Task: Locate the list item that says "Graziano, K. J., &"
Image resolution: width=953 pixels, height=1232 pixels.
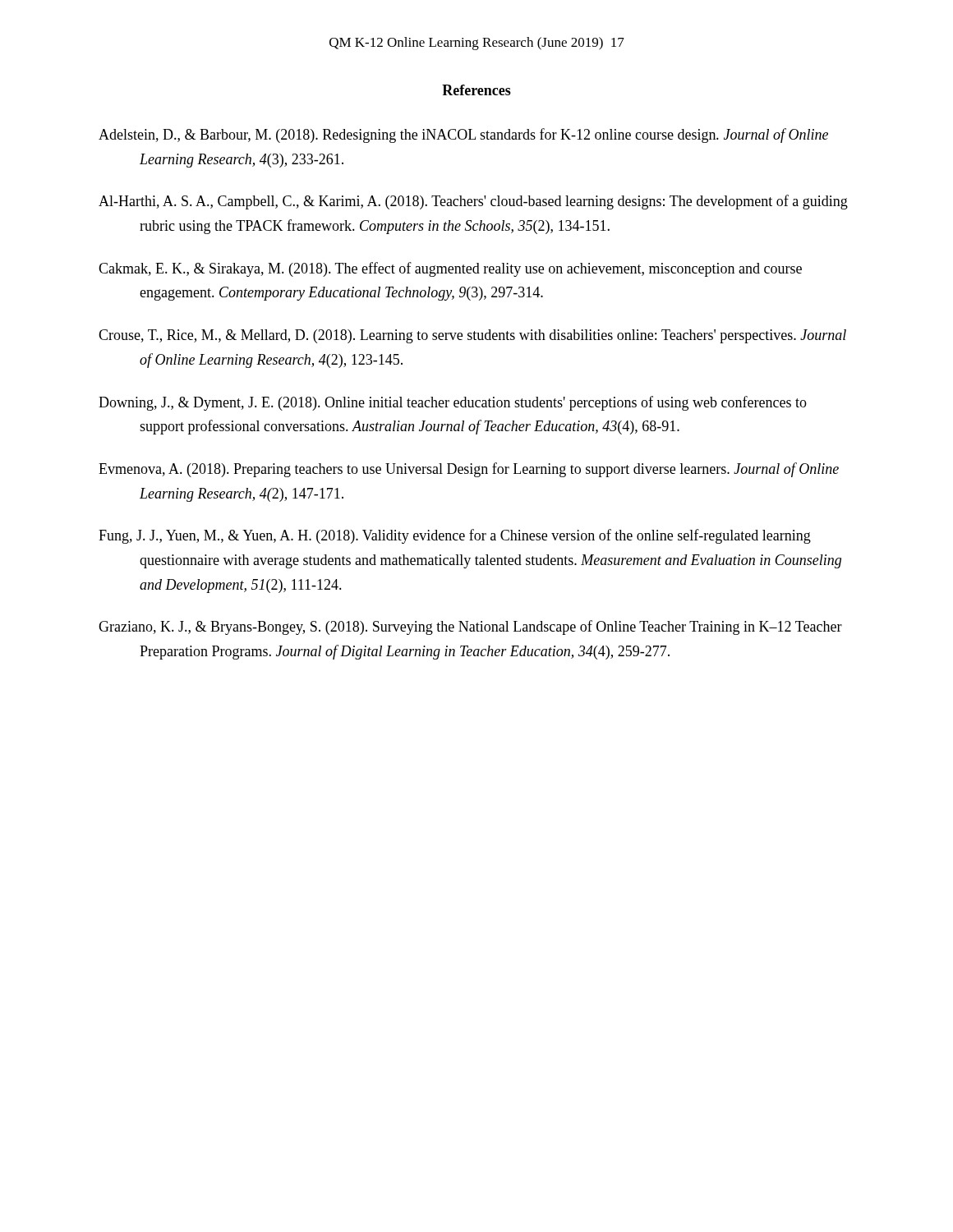Action: tap(470, 639)
